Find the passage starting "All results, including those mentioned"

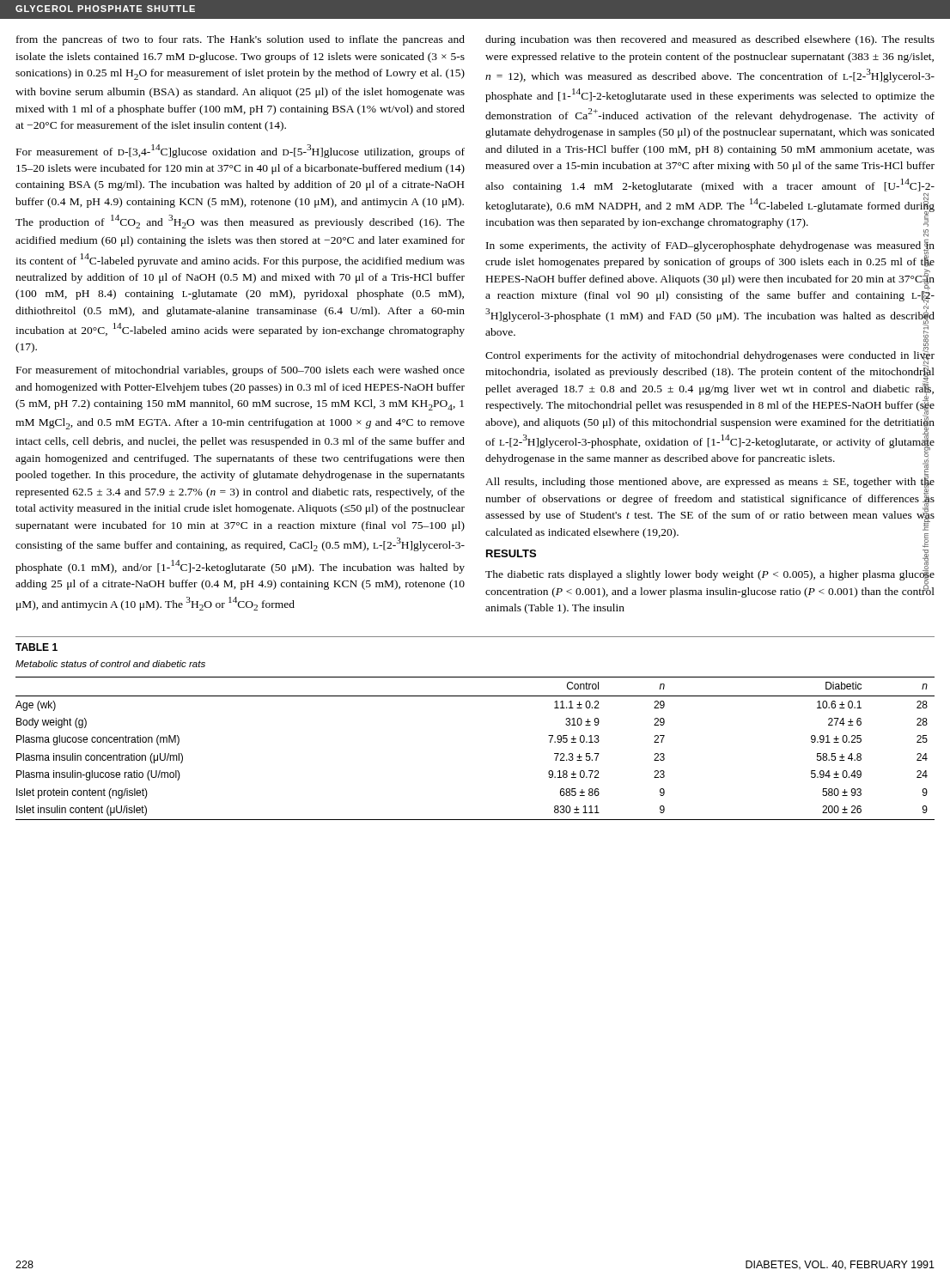point(710,507)
